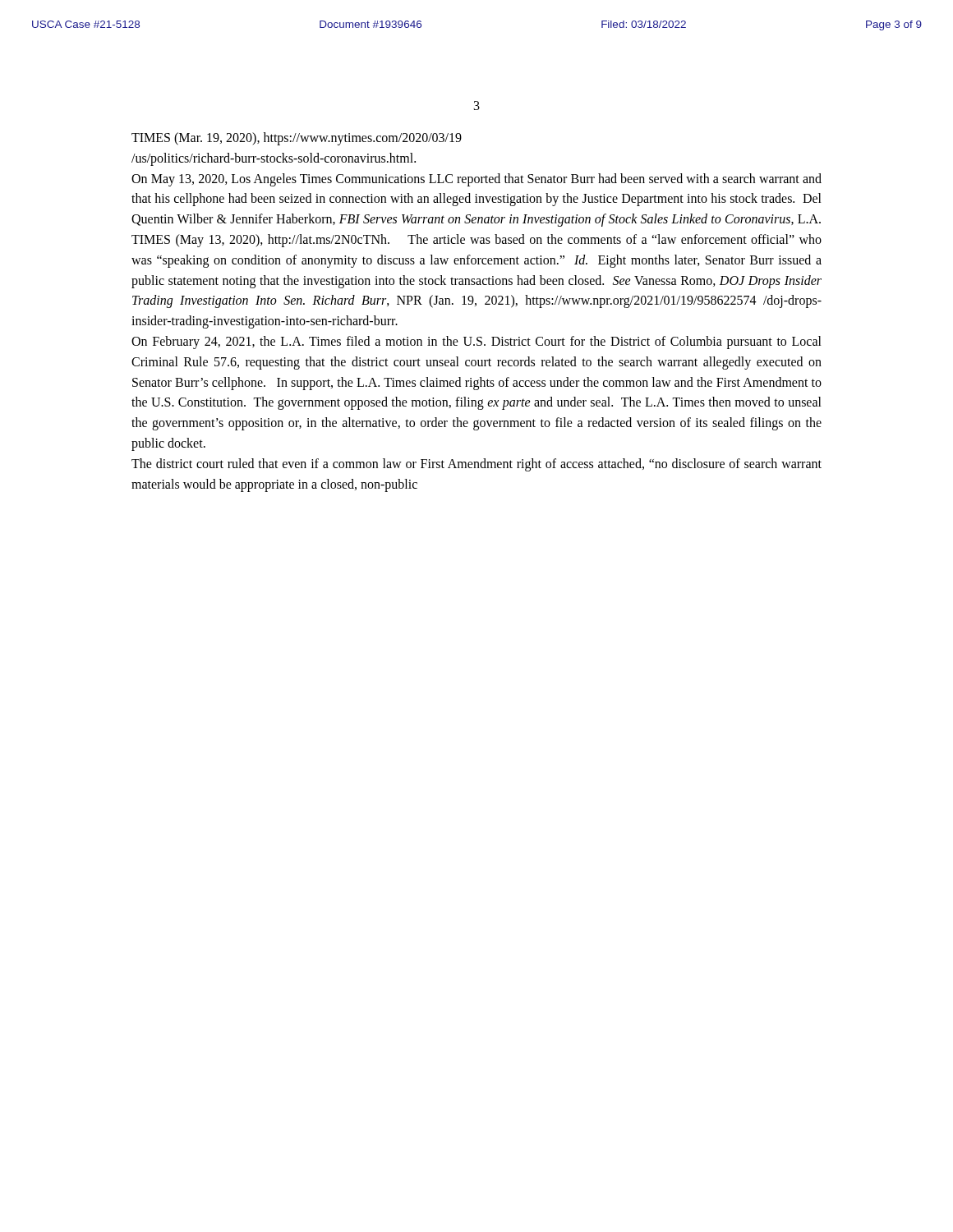Select the text block starting "On May 13, 2020, Los Angeles Times Communications"
The image size is (953, 1232).
tap(476, 250)
